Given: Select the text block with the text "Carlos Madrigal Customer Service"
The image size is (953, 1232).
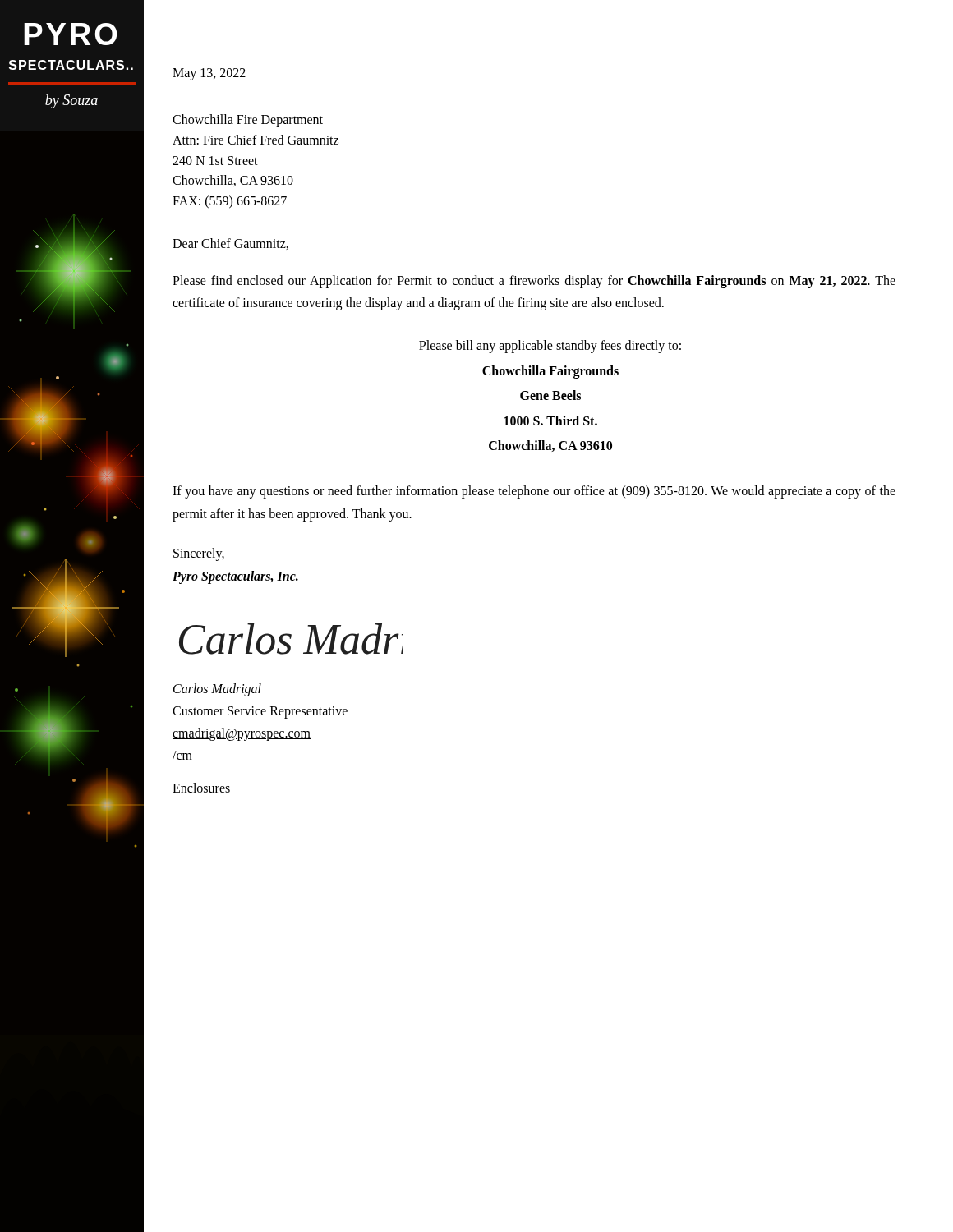Looking at the screenshot, I should (260, 722).
